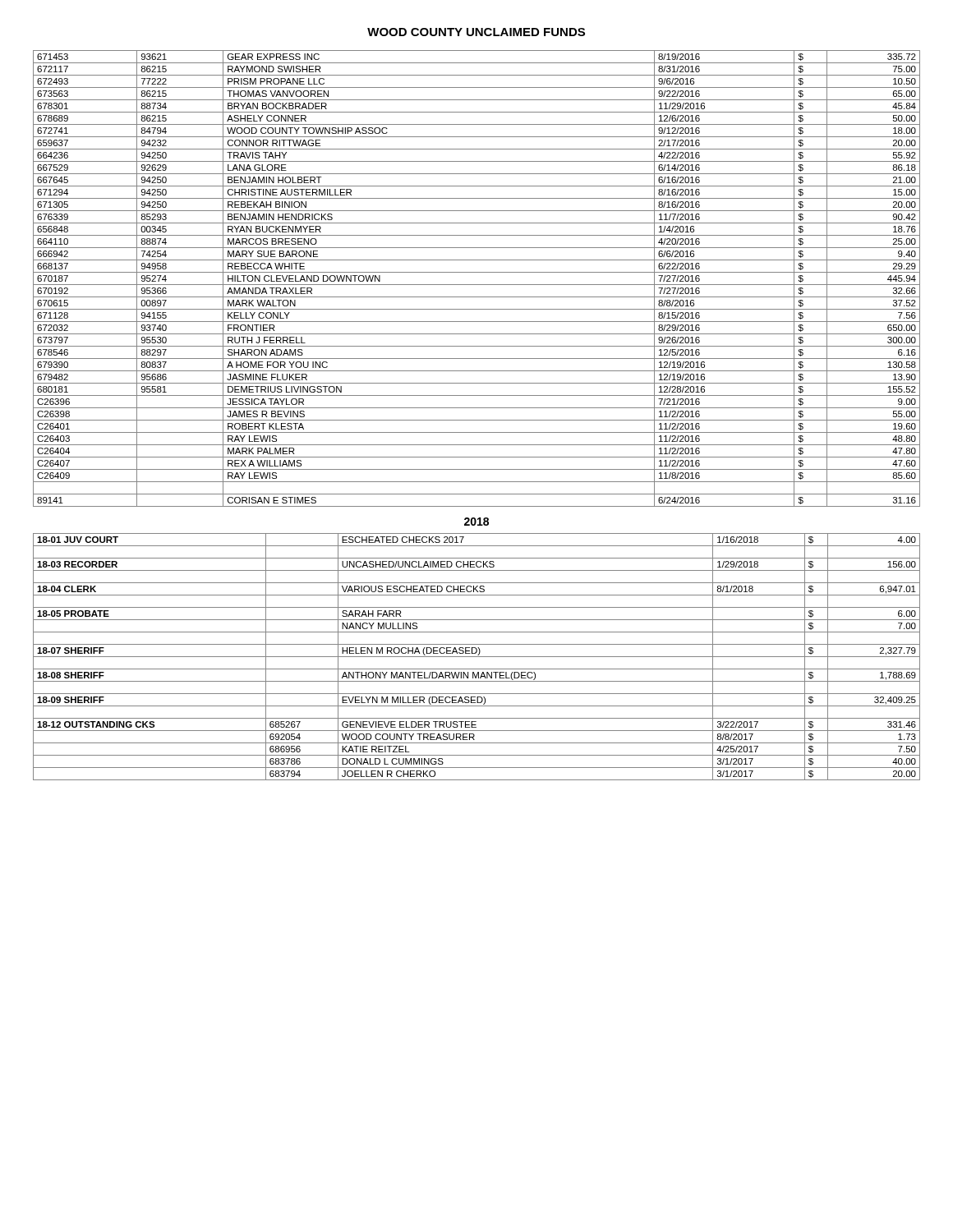Select the table that reads "RAY LEWIS"

(x=476, y=278)
